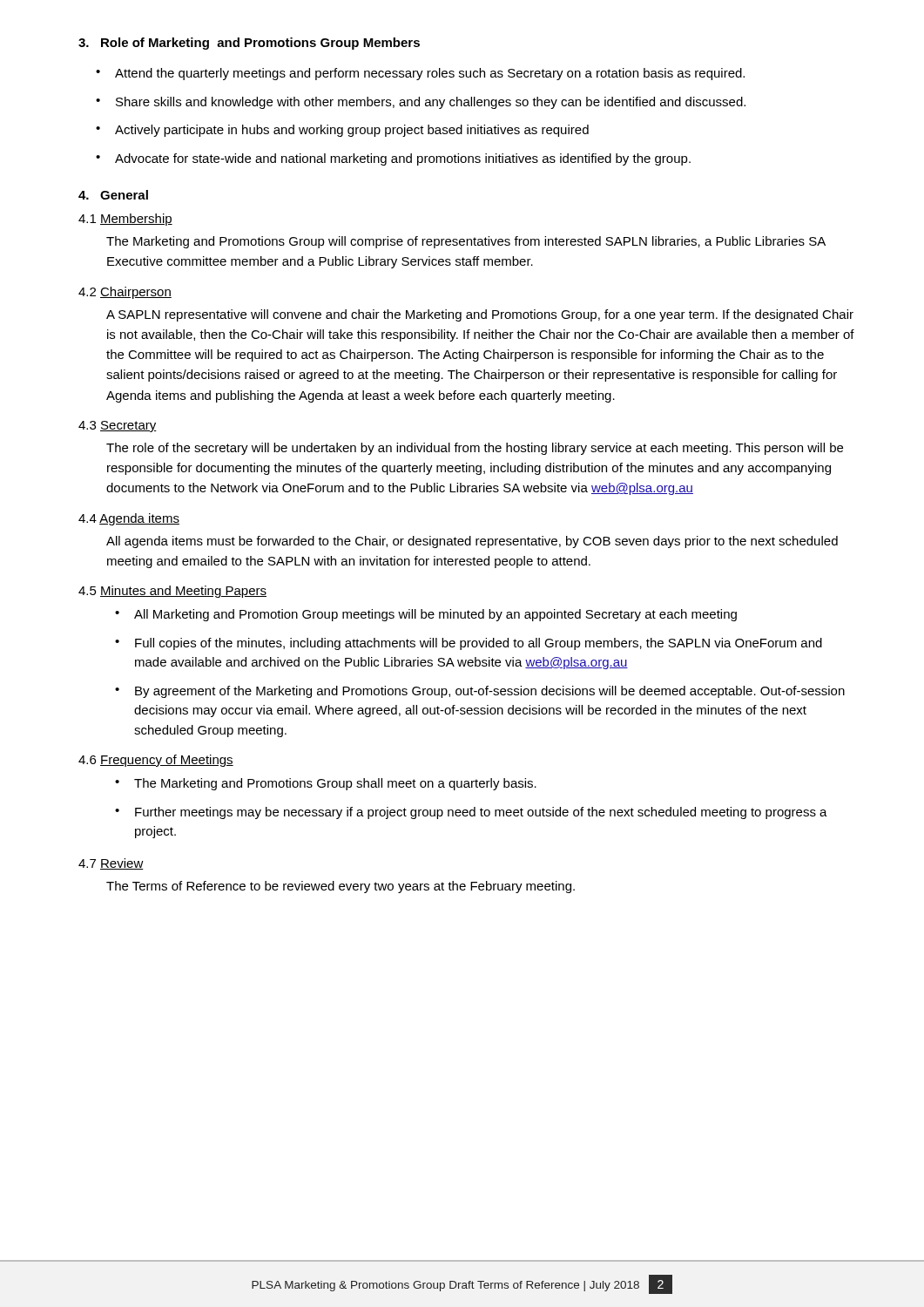Locate the text block that reads "1 Membership The Marketing and Promotions"
924x1307 pixels.
[466, 241]
